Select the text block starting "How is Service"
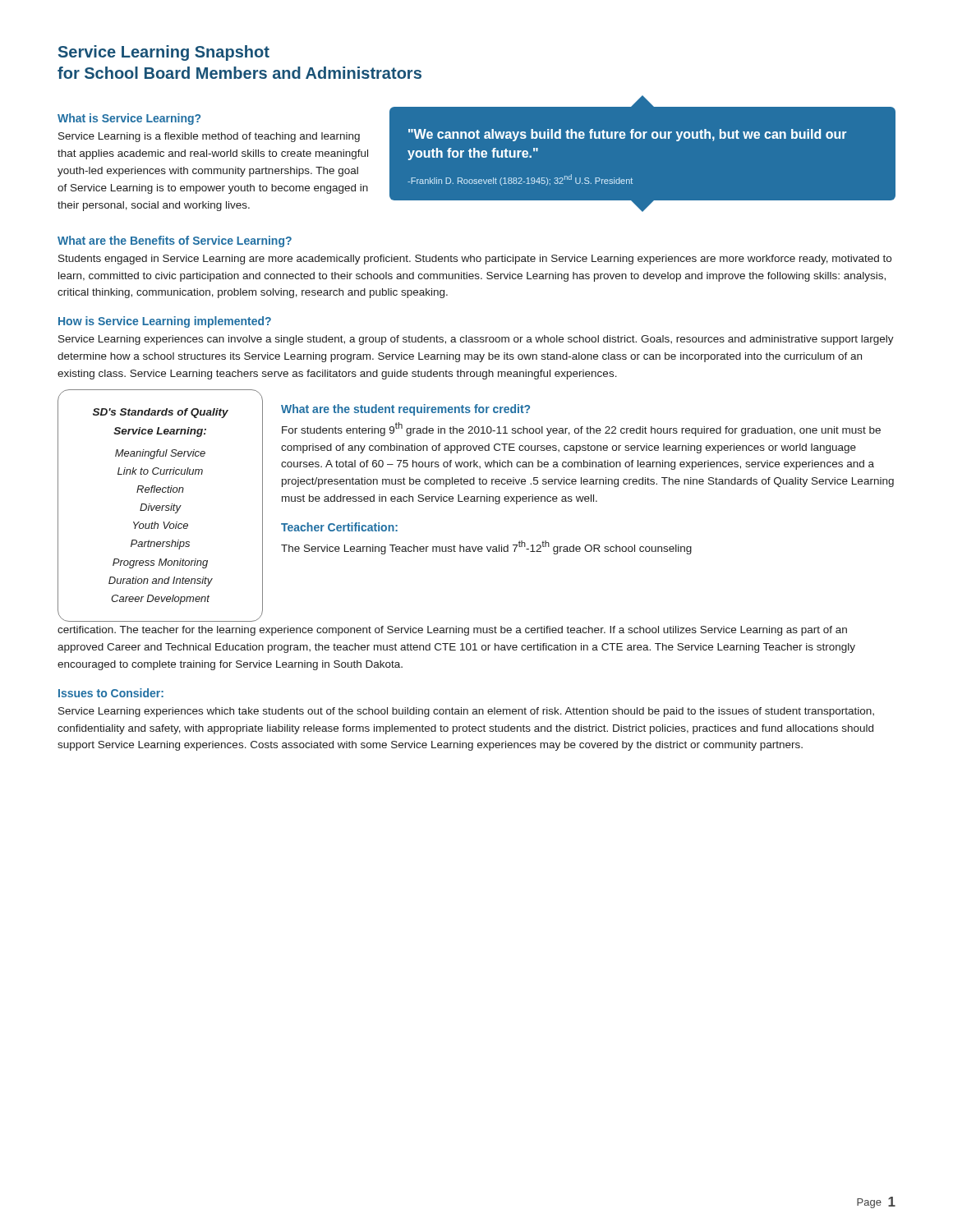This screenshot has width=953, height=1232. tap(165, 321)
